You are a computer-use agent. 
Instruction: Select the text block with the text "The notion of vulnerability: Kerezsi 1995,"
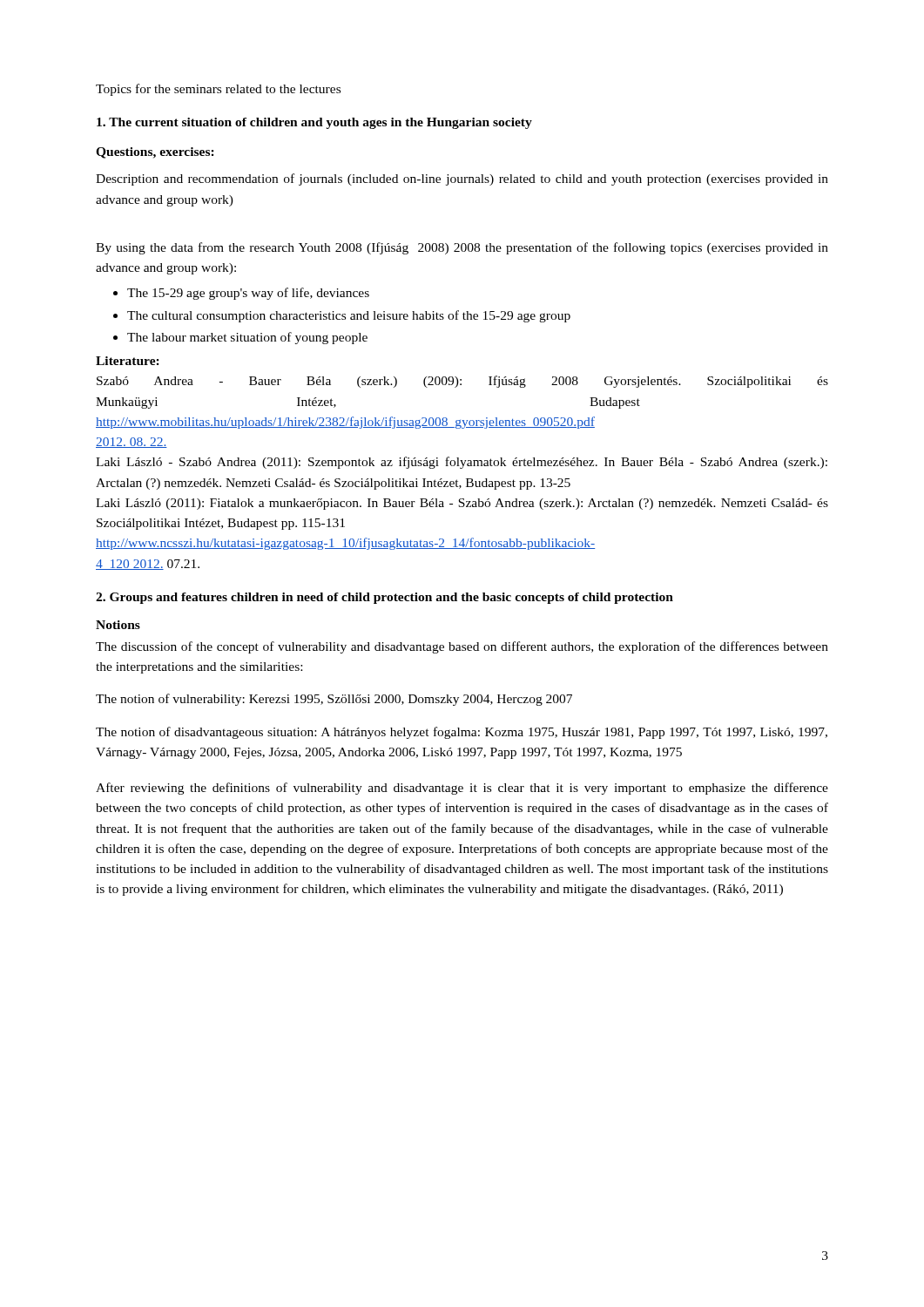click(334, 699)
